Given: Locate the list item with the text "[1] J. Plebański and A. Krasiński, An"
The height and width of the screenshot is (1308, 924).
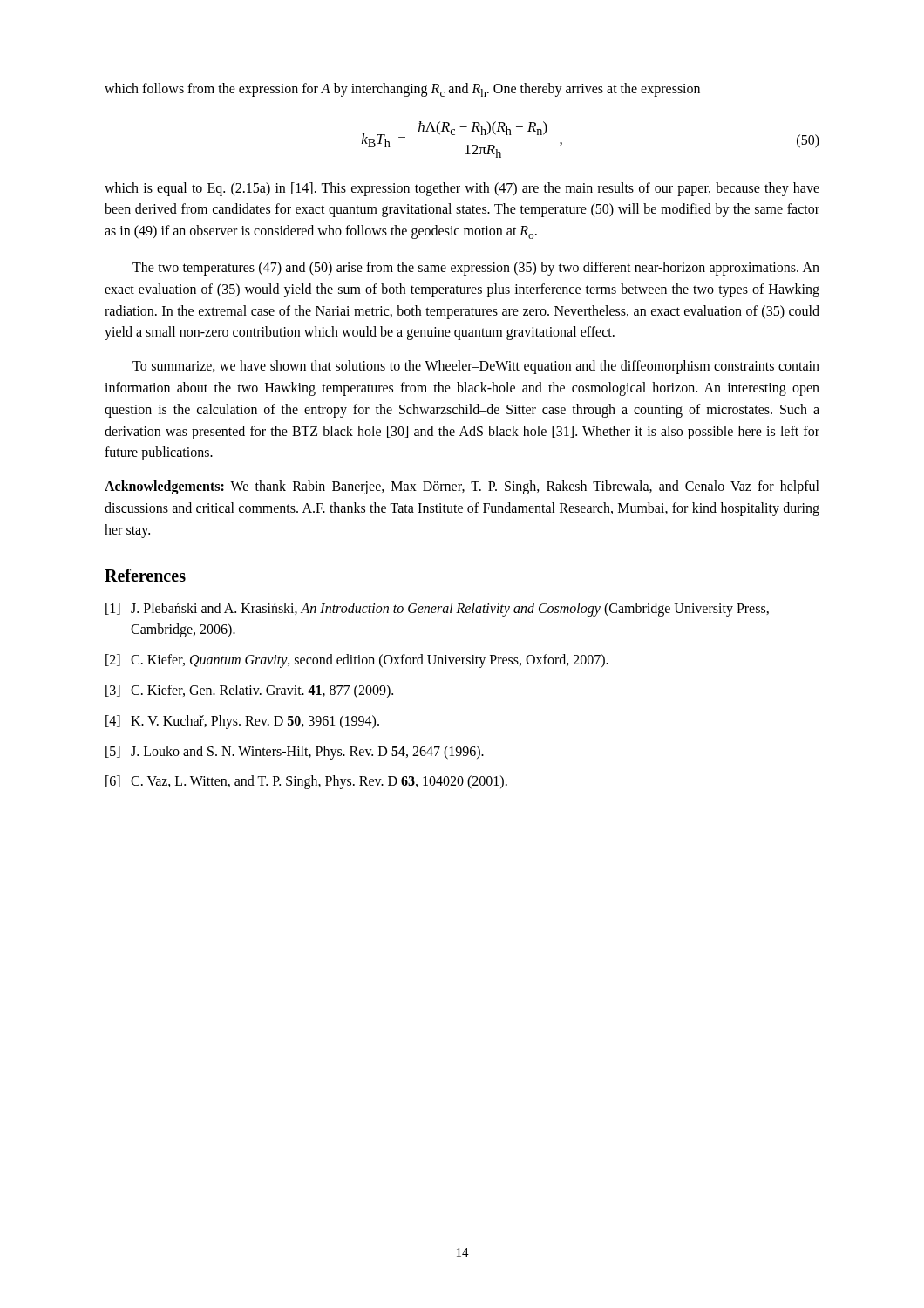Looking at the screenshot, I should pyautogui.click(x=462, y=619).
